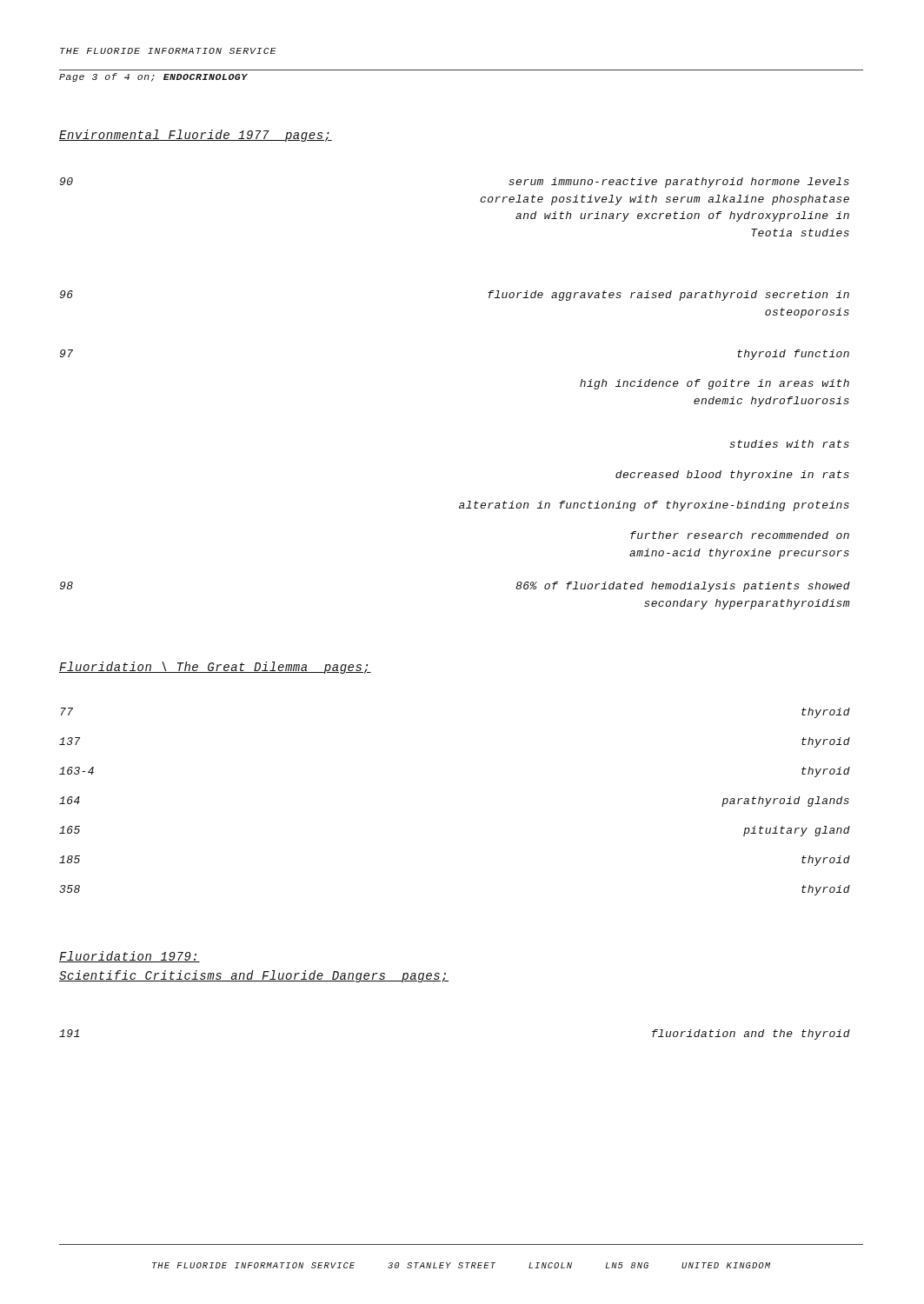Locate the list item with the text "97thyroid function"
The width and height of the screenshot is (924, 1304).
[x=63, y=354]
